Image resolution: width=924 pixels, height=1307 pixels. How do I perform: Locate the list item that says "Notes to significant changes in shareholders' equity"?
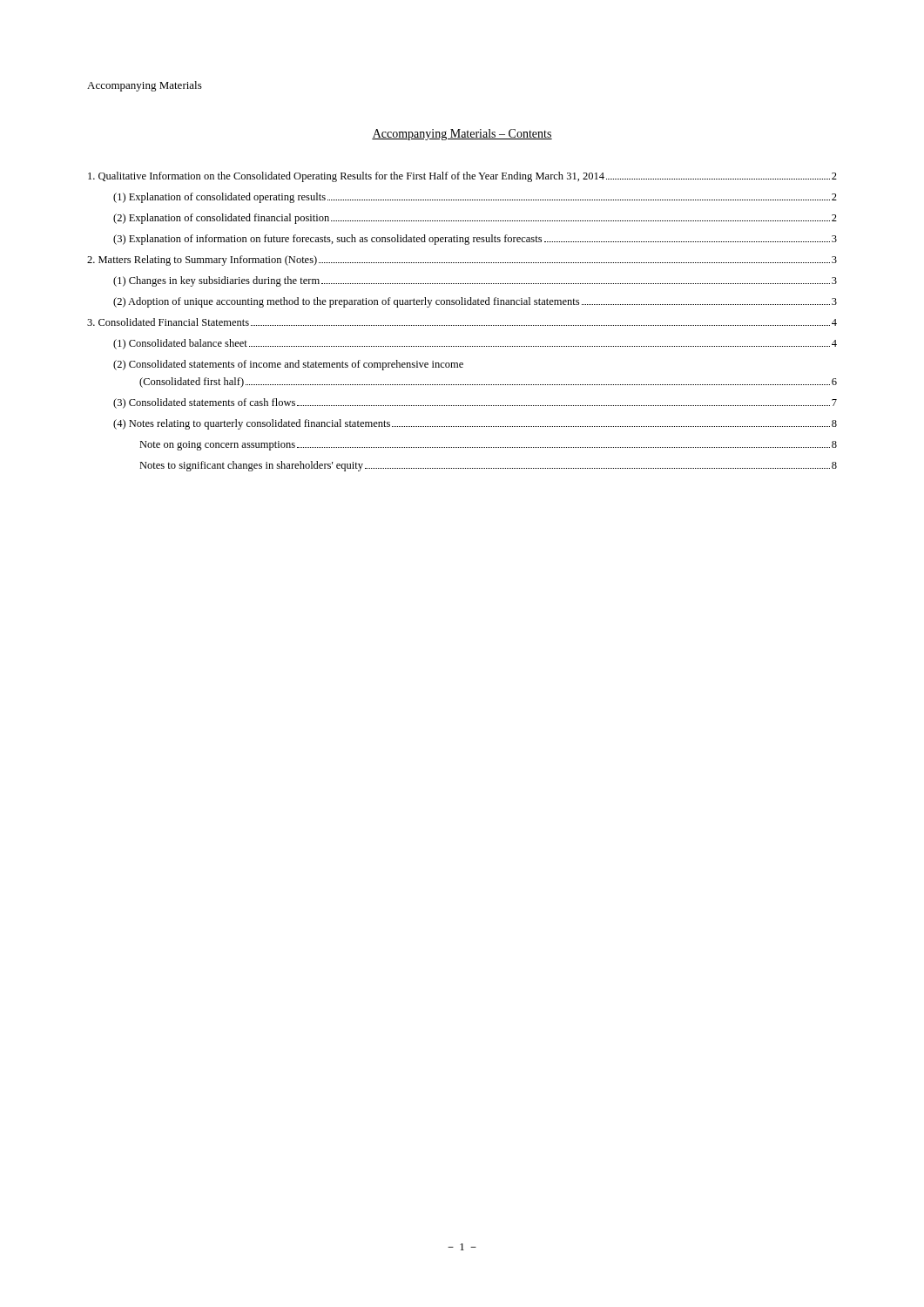tap(488, 465)
